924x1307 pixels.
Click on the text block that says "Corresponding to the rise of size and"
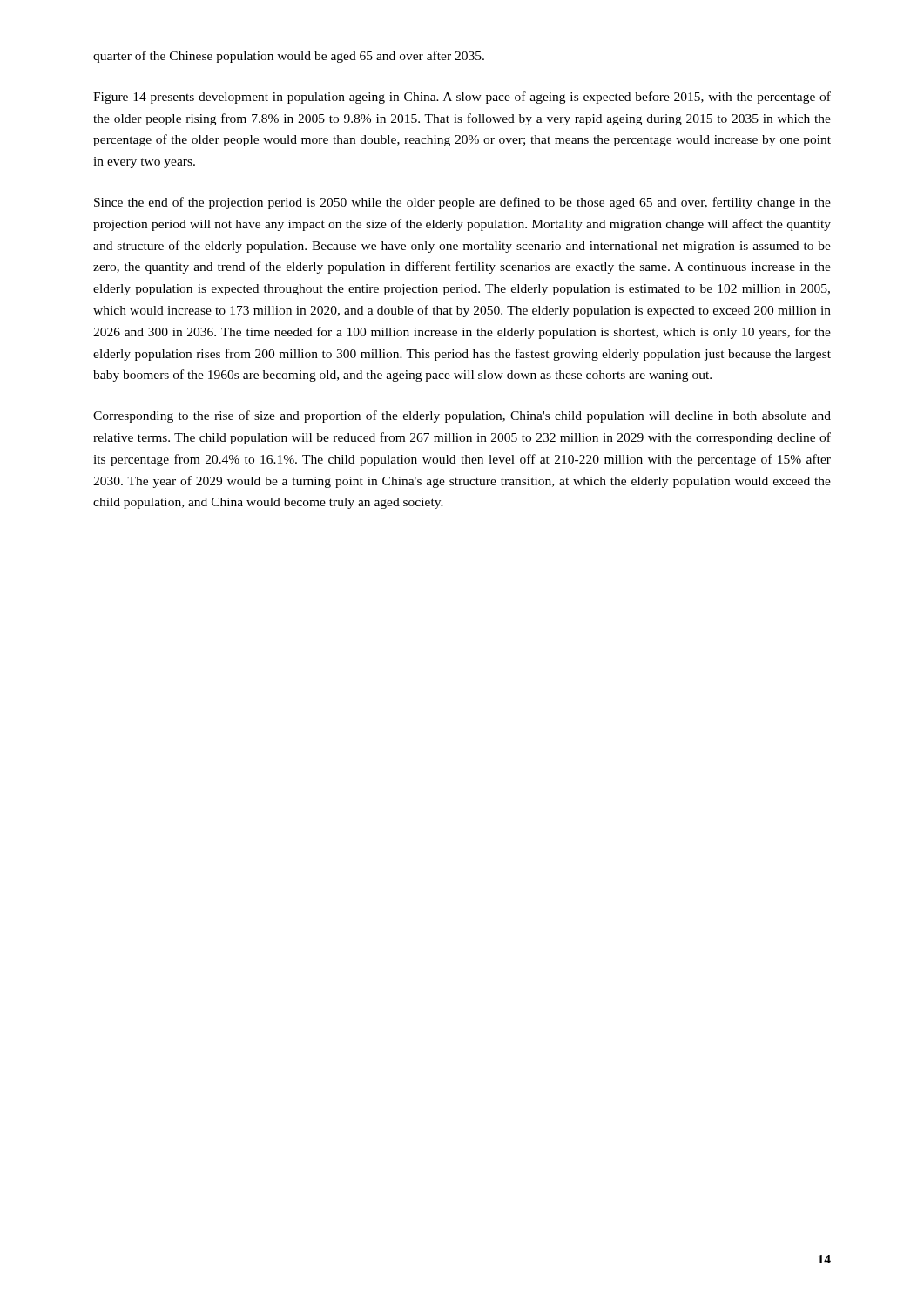click(462, 459)
